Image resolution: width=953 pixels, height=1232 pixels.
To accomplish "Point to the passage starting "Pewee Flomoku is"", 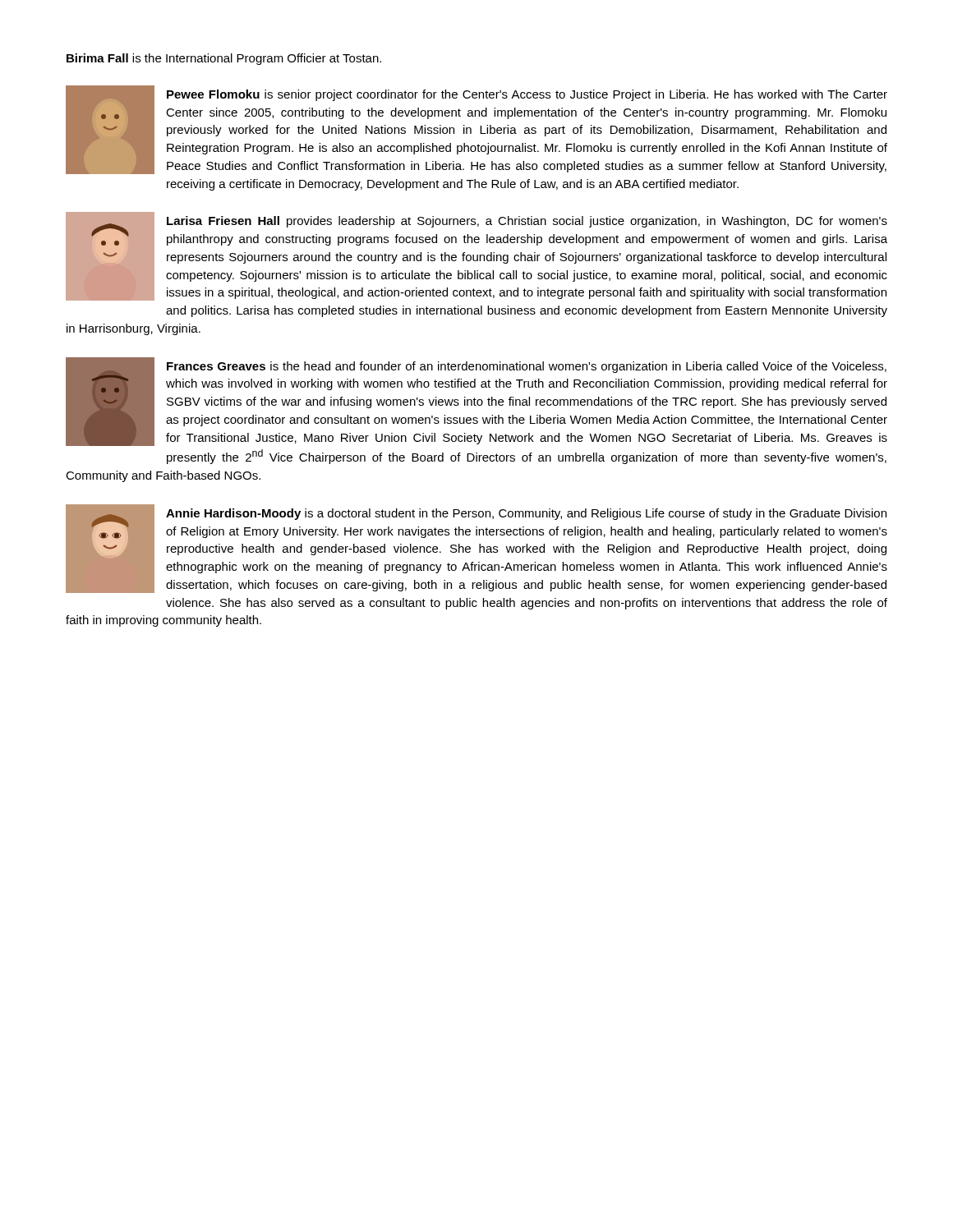I will pyautogui.click(x=476, y=139).
